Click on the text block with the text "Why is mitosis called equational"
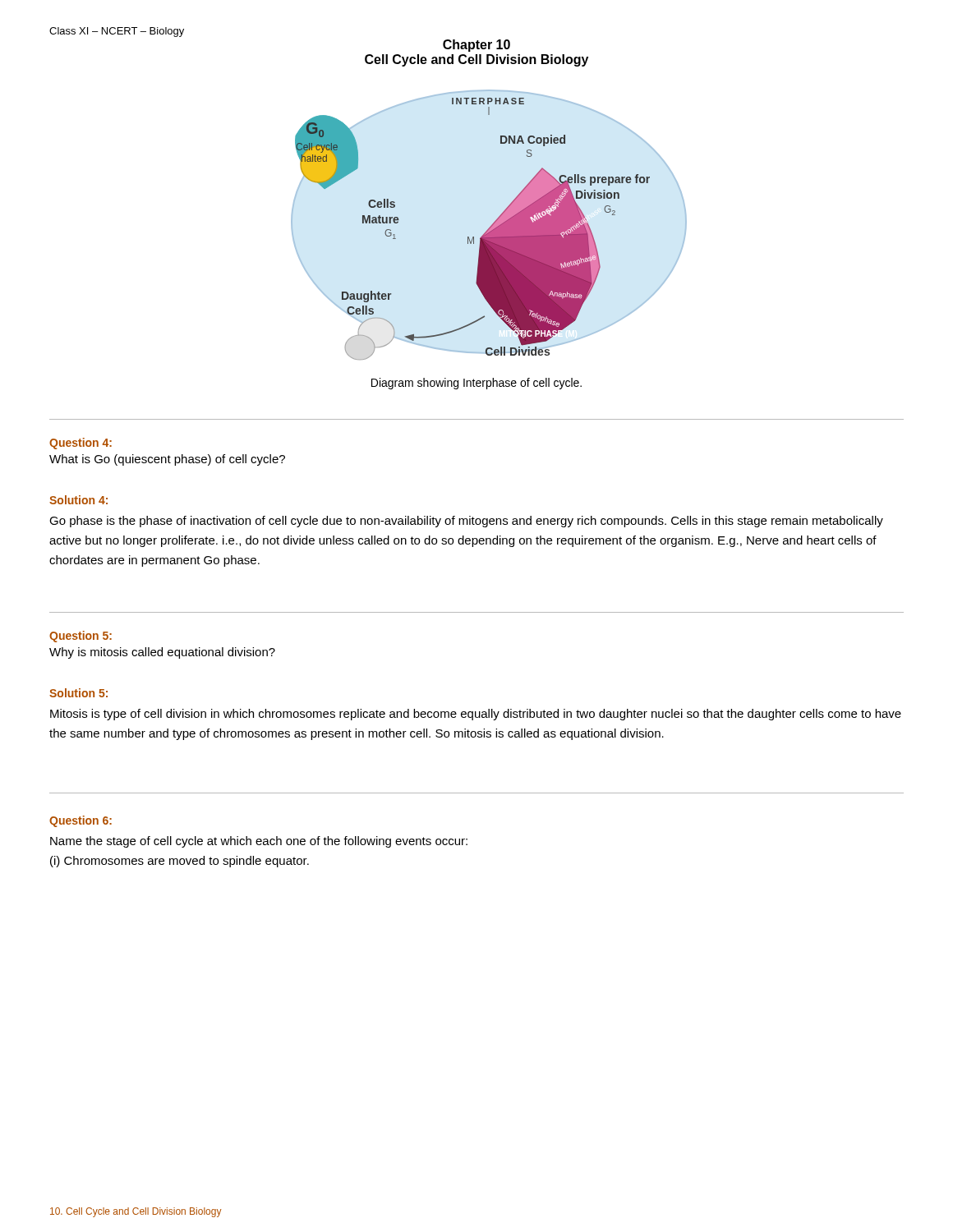The height and width of the screenshot is (1232, 953). [x=162, y=652]
